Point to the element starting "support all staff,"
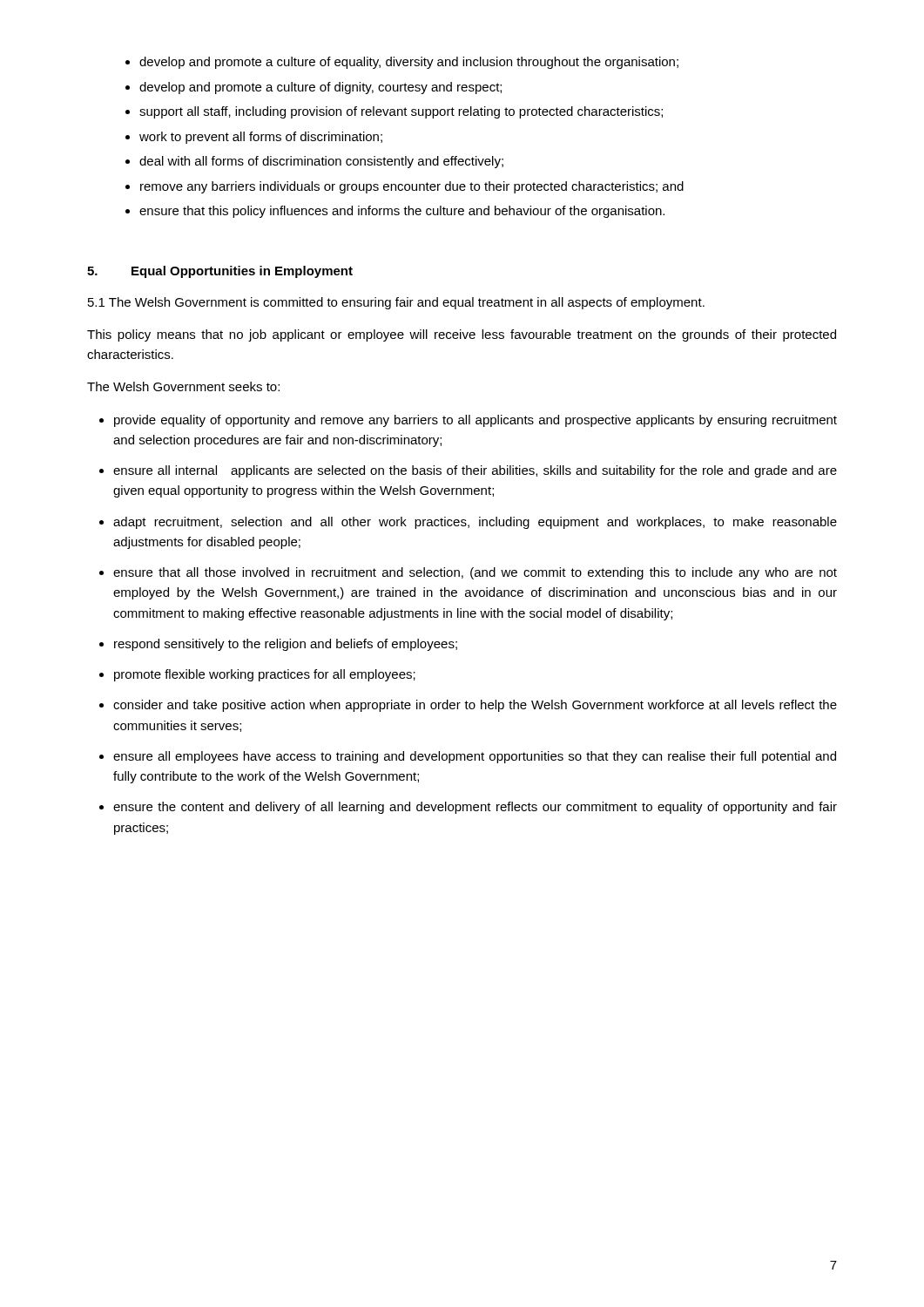Image resolution: width=924 pixels, height=1307 pixels. coord(402,111)
